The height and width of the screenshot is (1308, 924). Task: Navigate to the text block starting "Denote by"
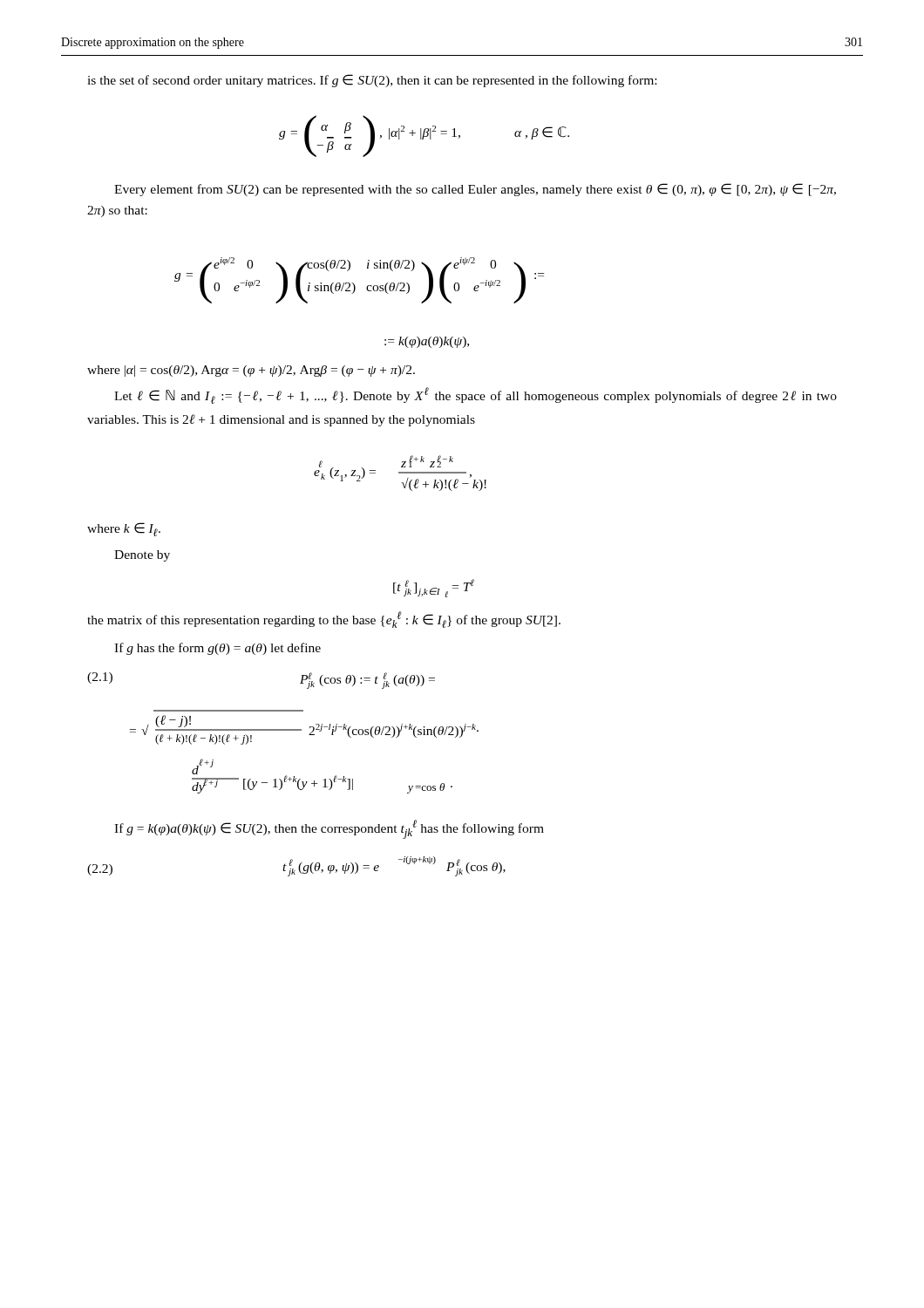pos(142,554)
